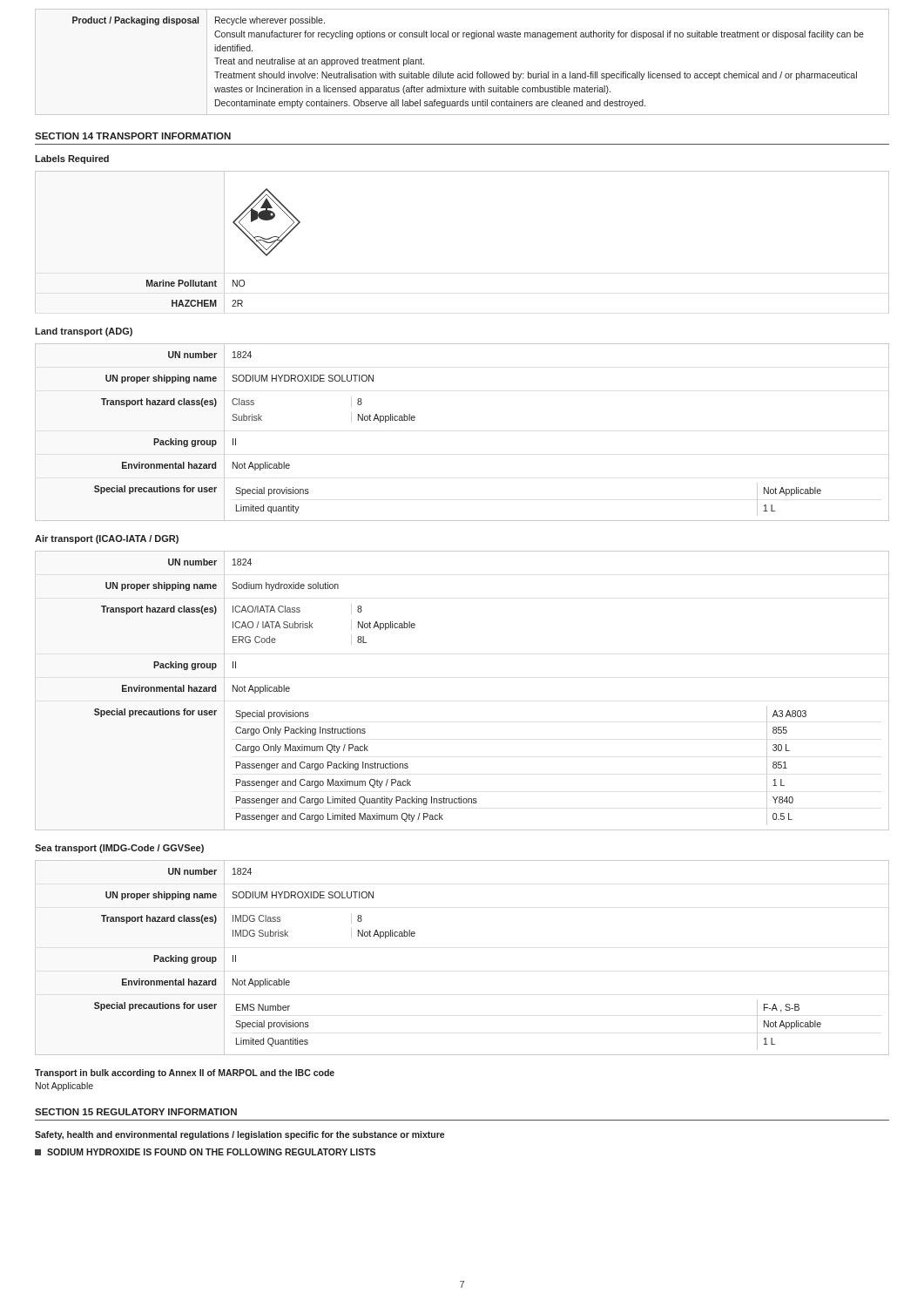924x1307 pixels.
Task: Click on the table containing "ICAO/IATA Class 8 ICAO /"
Action: click(462, 691)
